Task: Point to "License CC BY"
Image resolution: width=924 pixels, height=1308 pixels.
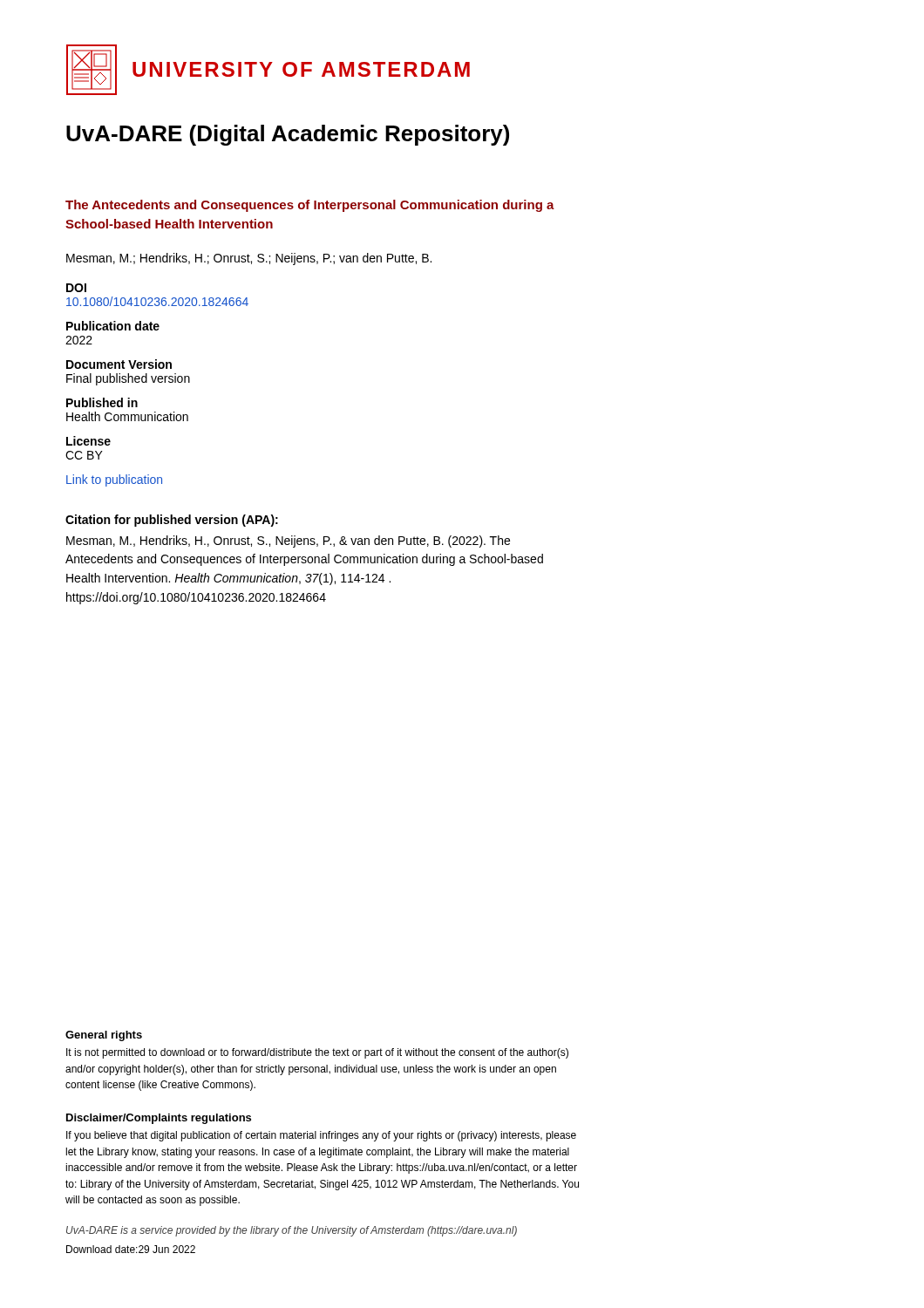Action: 88,441
